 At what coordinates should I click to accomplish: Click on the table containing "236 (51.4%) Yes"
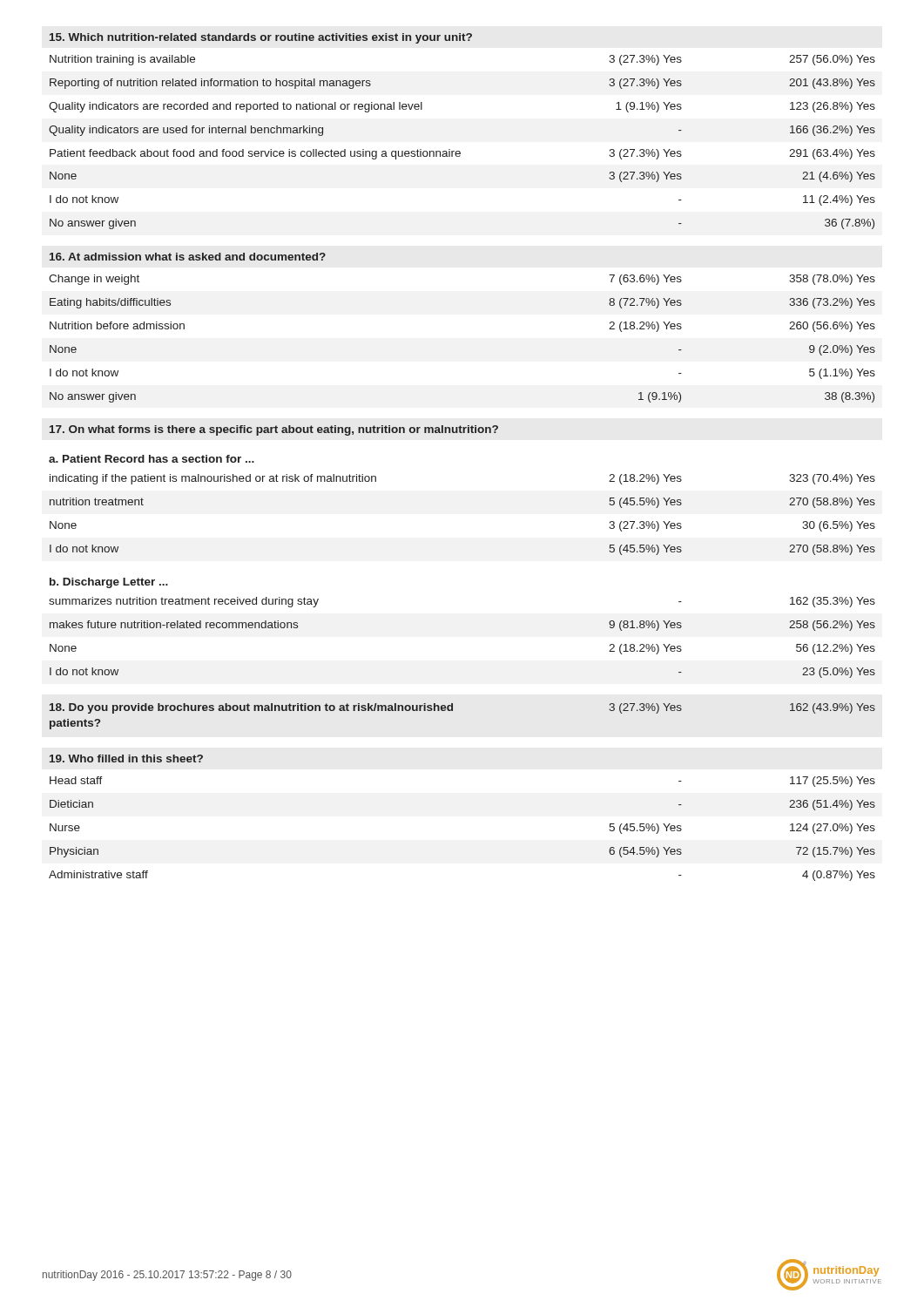click(x=462, y=828)
